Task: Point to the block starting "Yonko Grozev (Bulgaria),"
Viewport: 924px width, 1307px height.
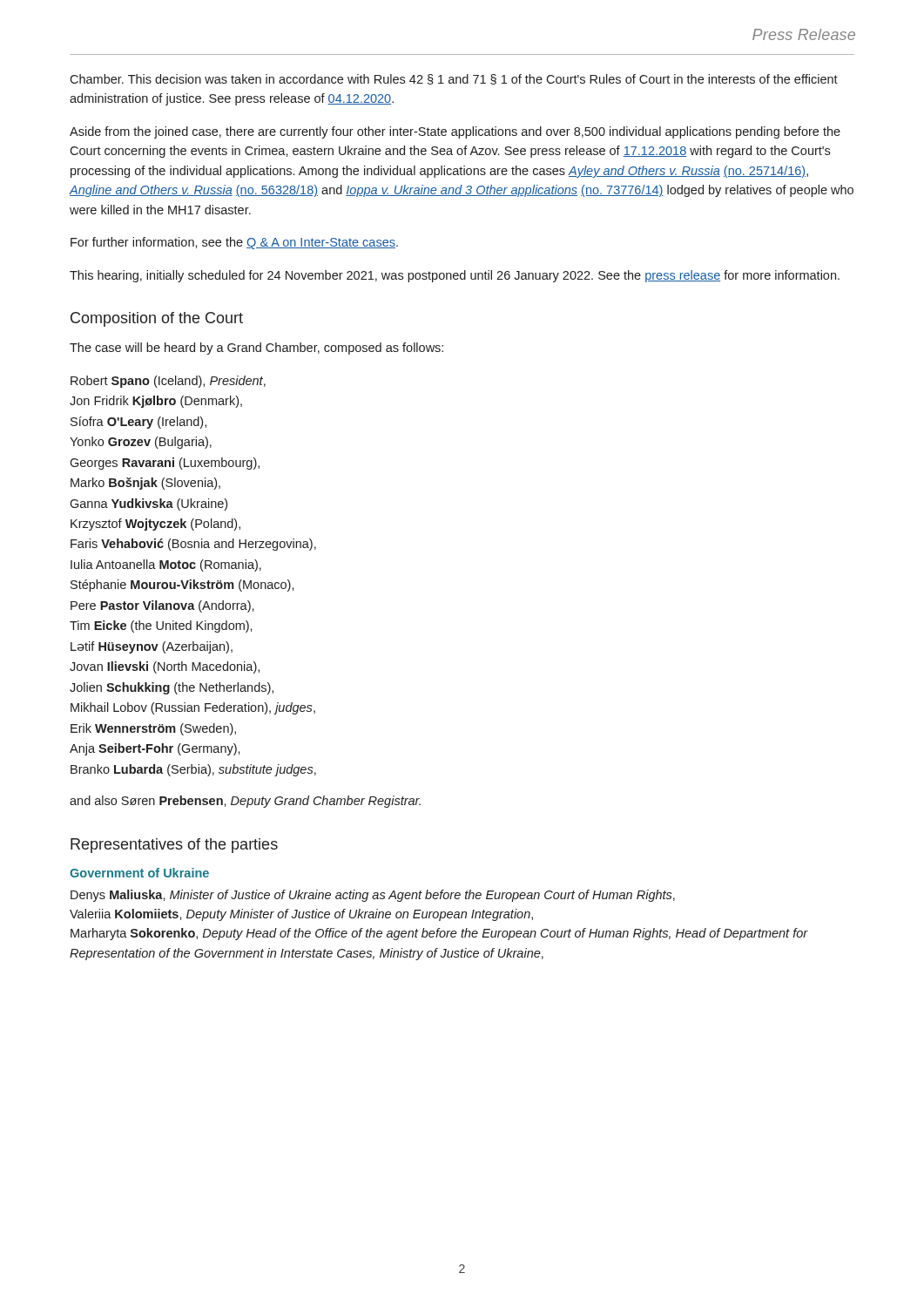Action: [141, 442]
